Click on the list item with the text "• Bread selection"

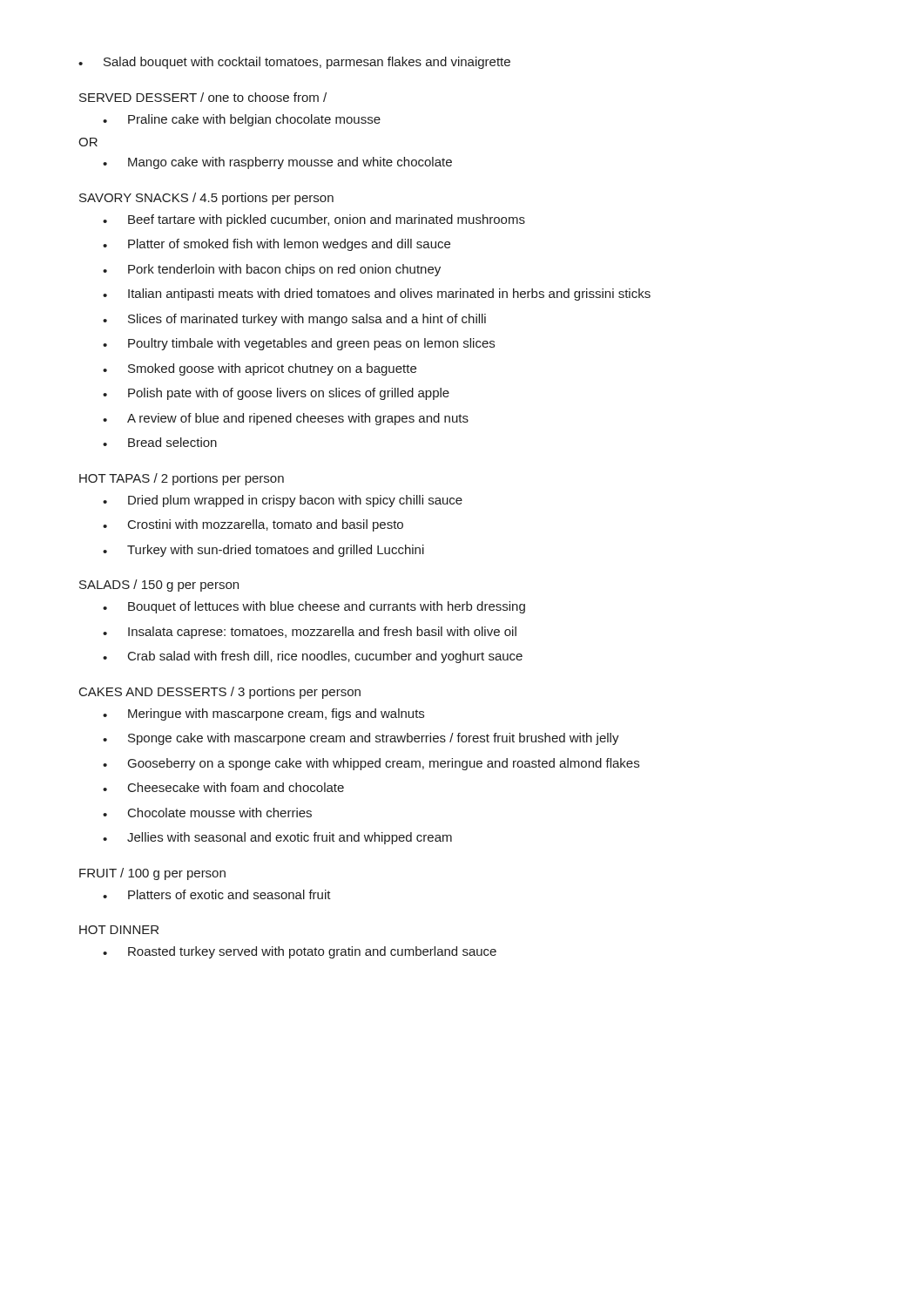(160, 444)
